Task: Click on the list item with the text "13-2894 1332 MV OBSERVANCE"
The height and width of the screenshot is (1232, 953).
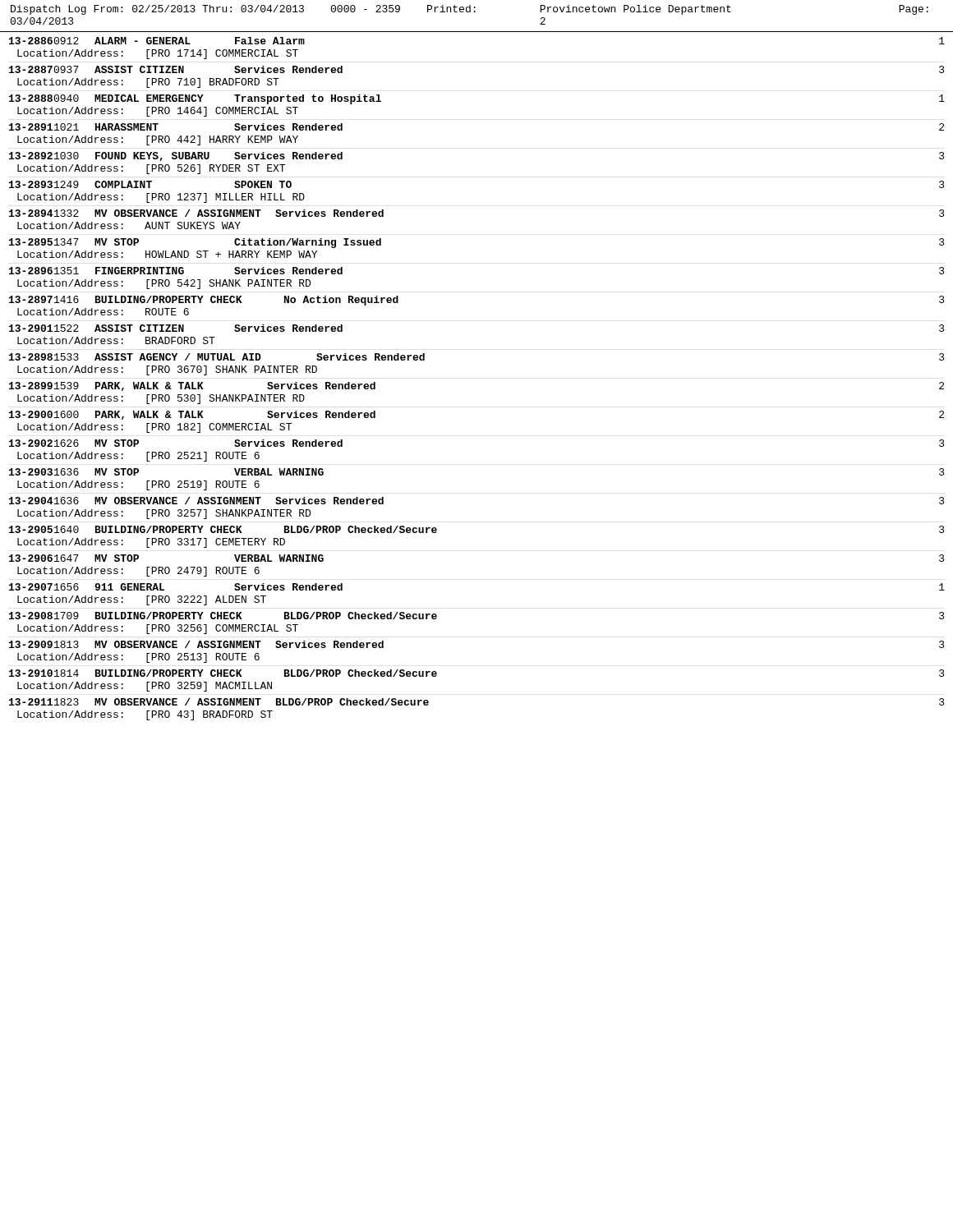Action: pyautogui.click(x=41, y=212)
